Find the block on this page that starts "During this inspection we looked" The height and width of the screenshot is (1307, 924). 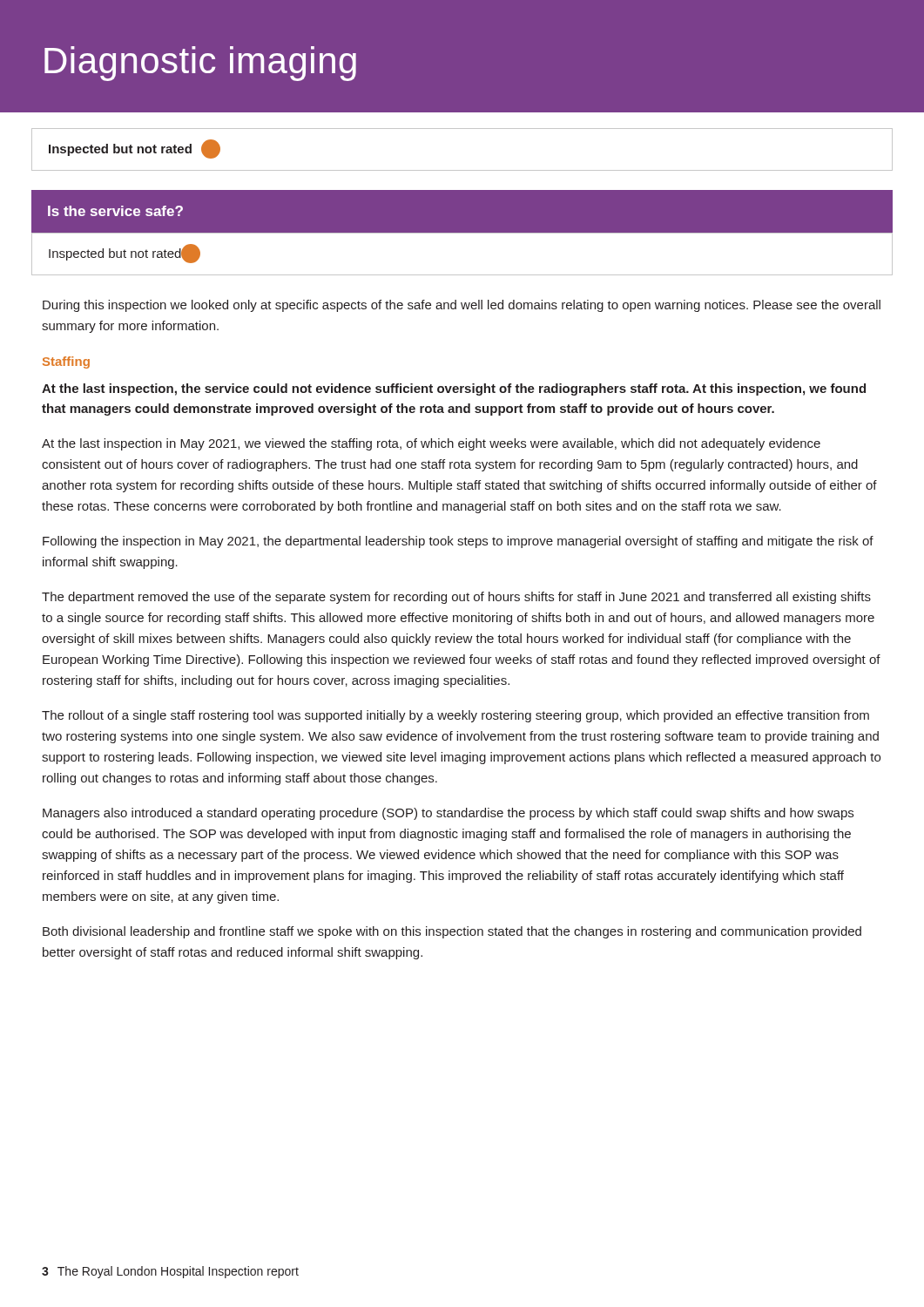coord(462,315)
